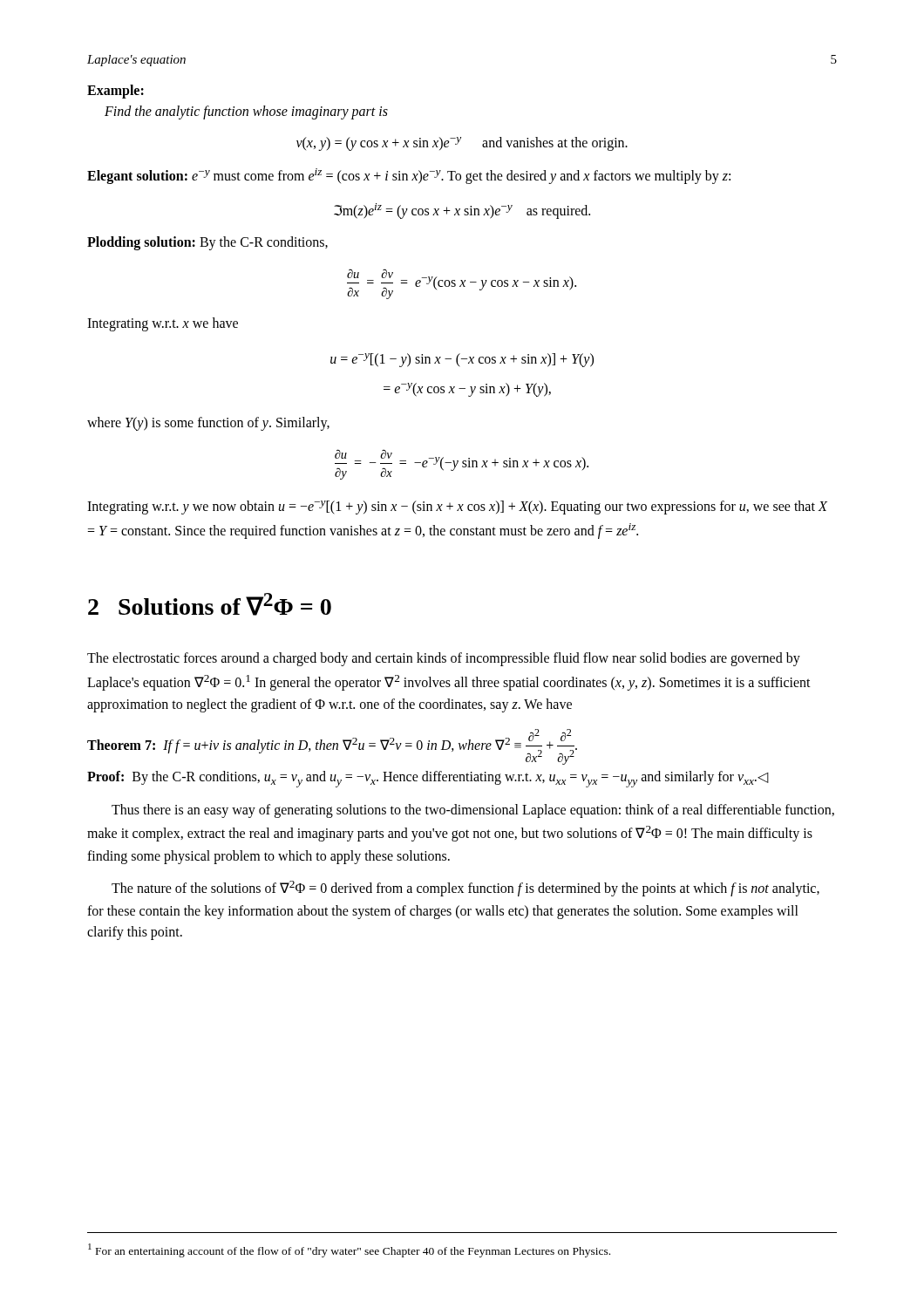Navigate to the passage starting "Elegant solution: e−y must come from eiz"
924x1308 pixels.
point(409,174)
